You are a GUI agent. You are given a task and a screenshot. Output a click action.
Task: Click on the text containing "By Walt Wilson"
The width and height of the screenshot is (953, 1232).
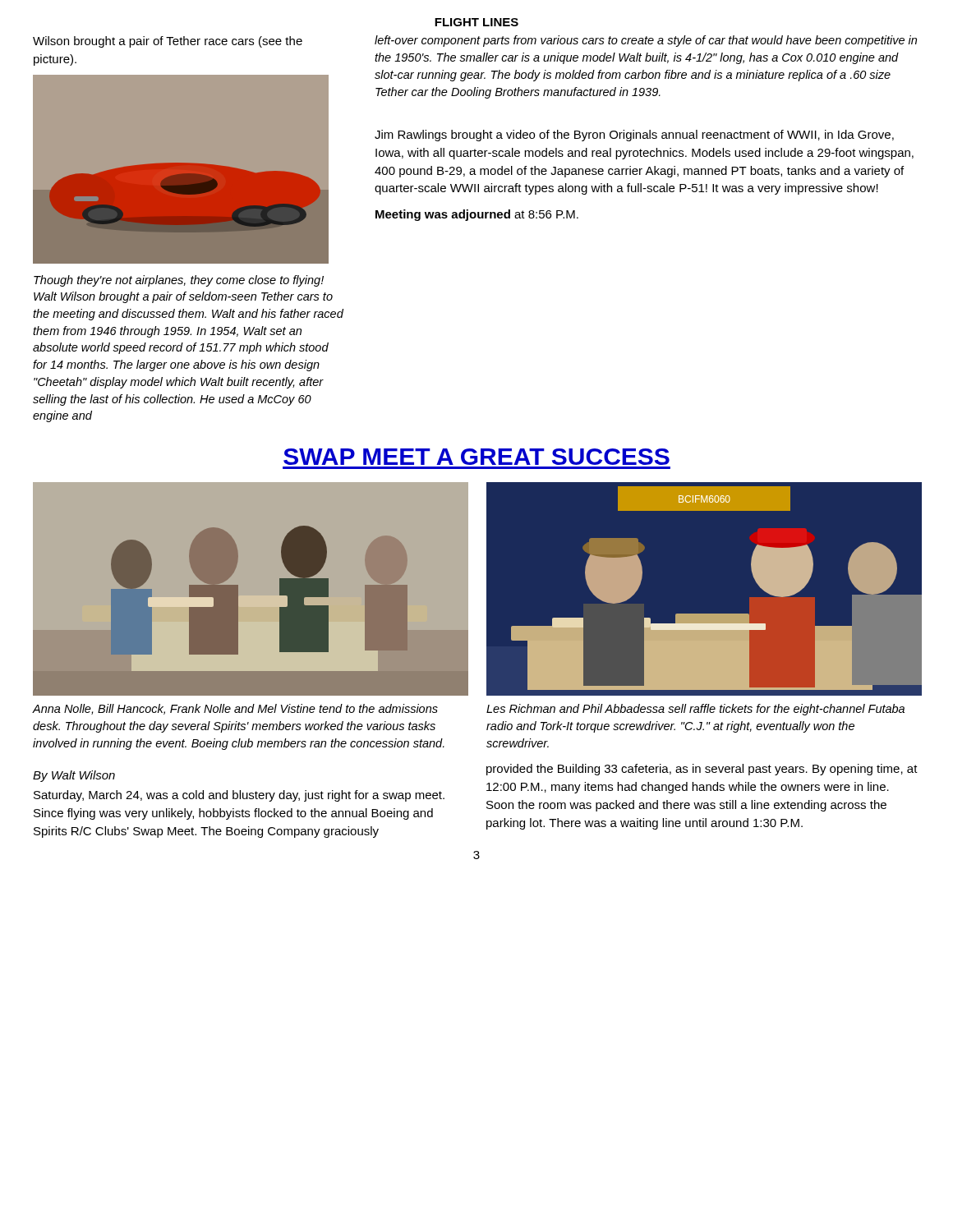(74, 775)
